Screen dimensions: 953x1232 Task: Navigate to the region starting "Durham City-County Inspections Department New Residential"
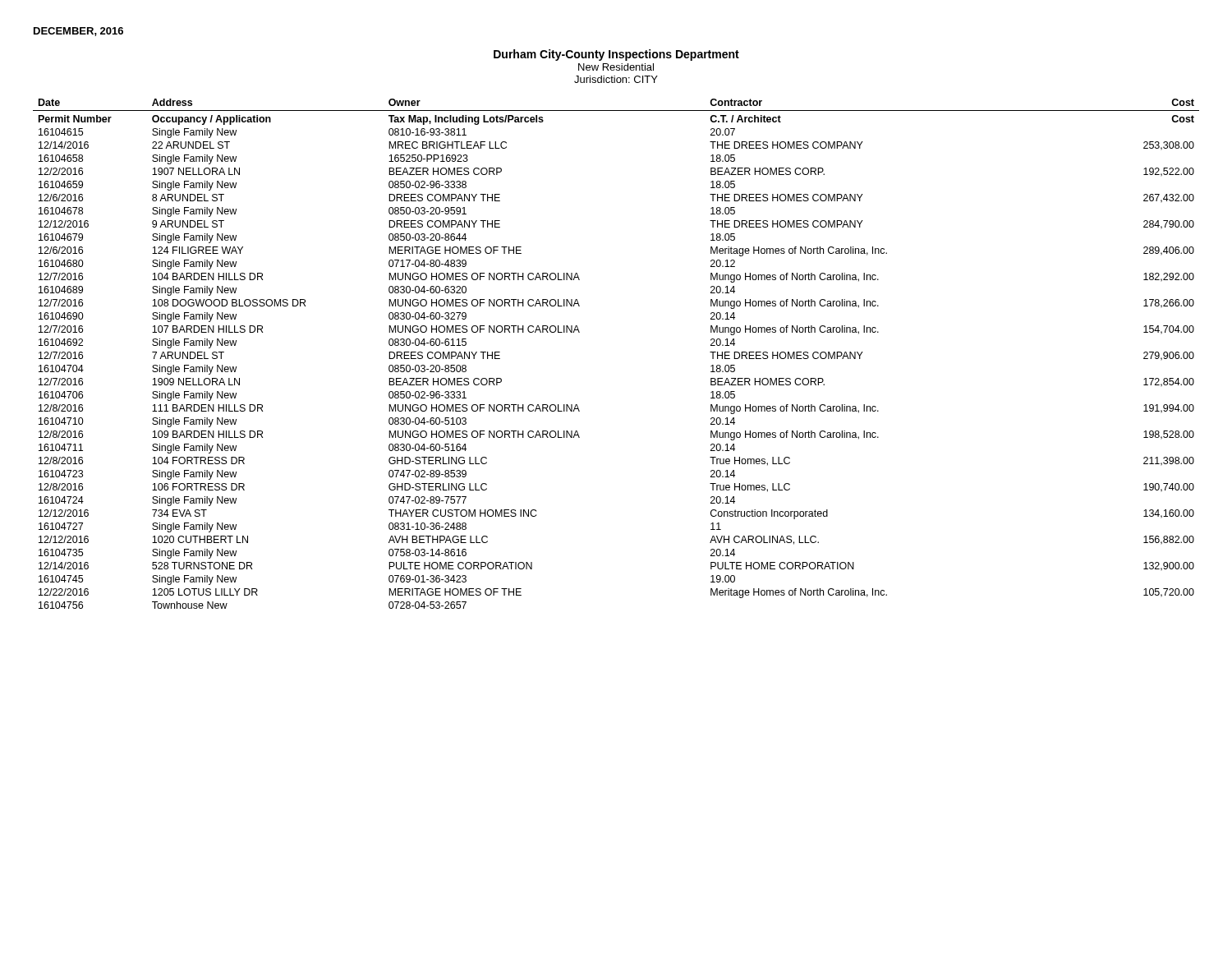tap(616, 67)
